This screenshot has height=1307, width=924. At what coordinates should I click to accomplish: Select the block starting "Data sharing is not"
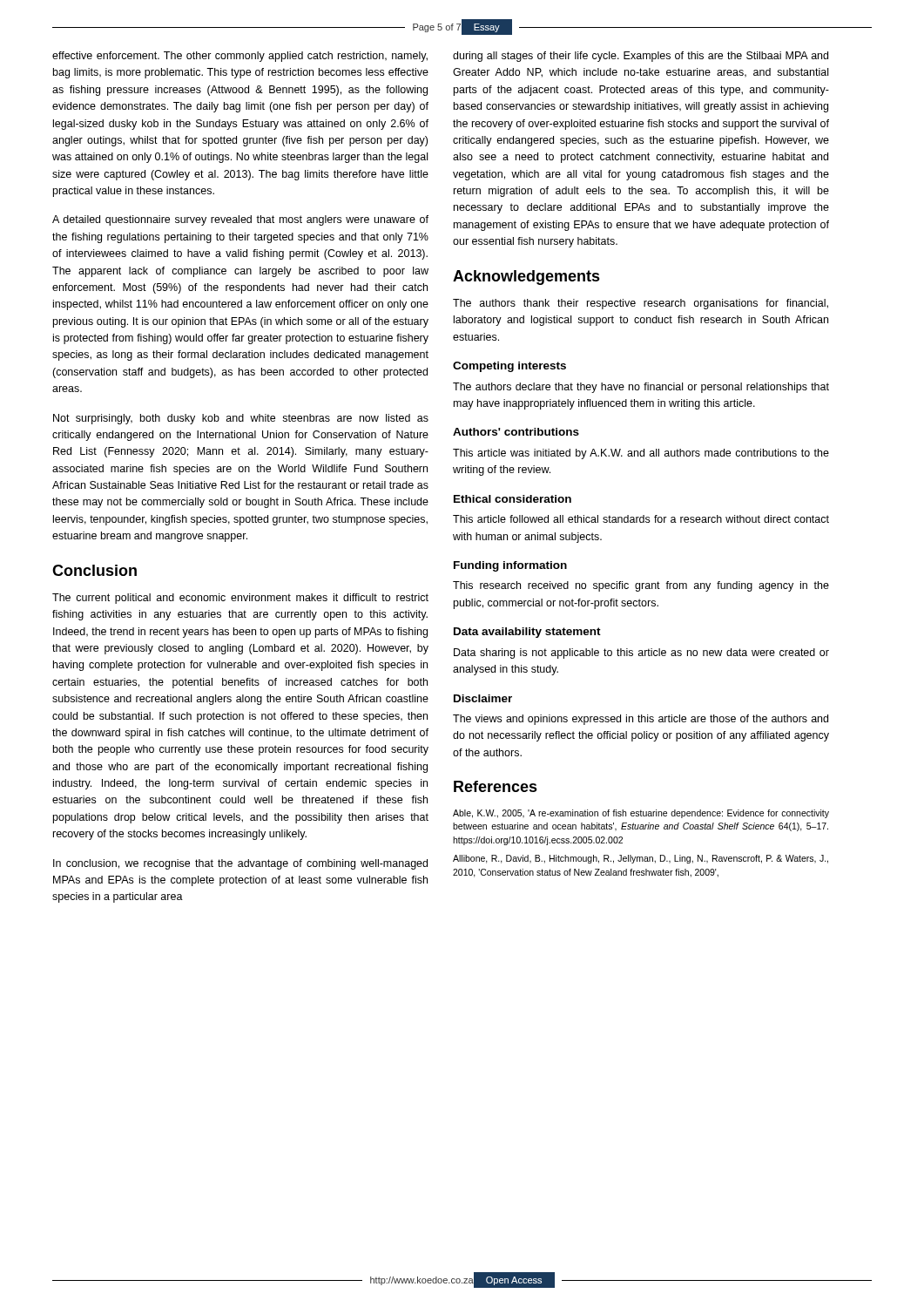pyautogui.click(x=641, y=661)
